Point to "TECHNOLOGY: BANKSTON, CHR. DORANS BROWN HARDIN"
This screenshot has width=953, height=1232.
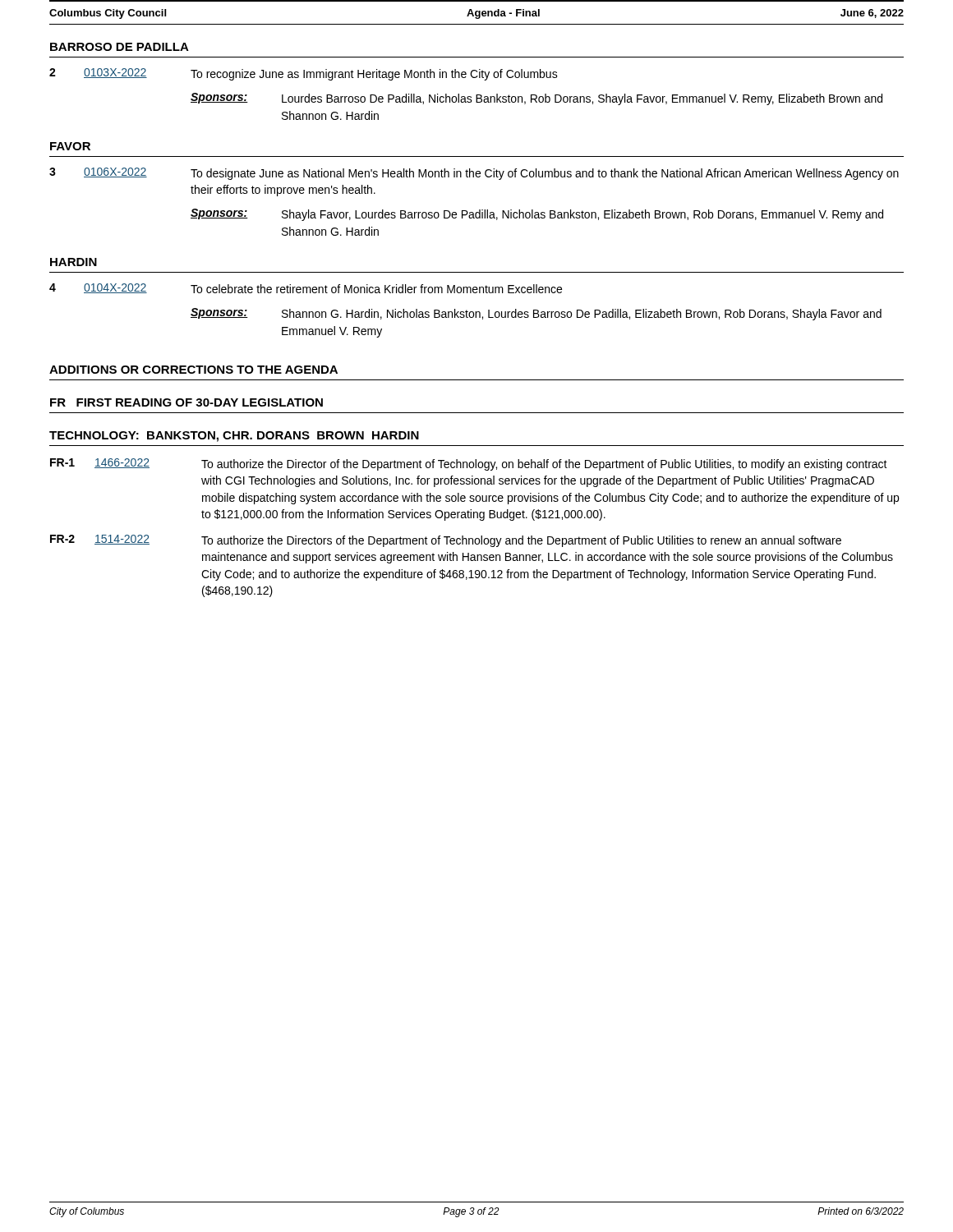234,435
